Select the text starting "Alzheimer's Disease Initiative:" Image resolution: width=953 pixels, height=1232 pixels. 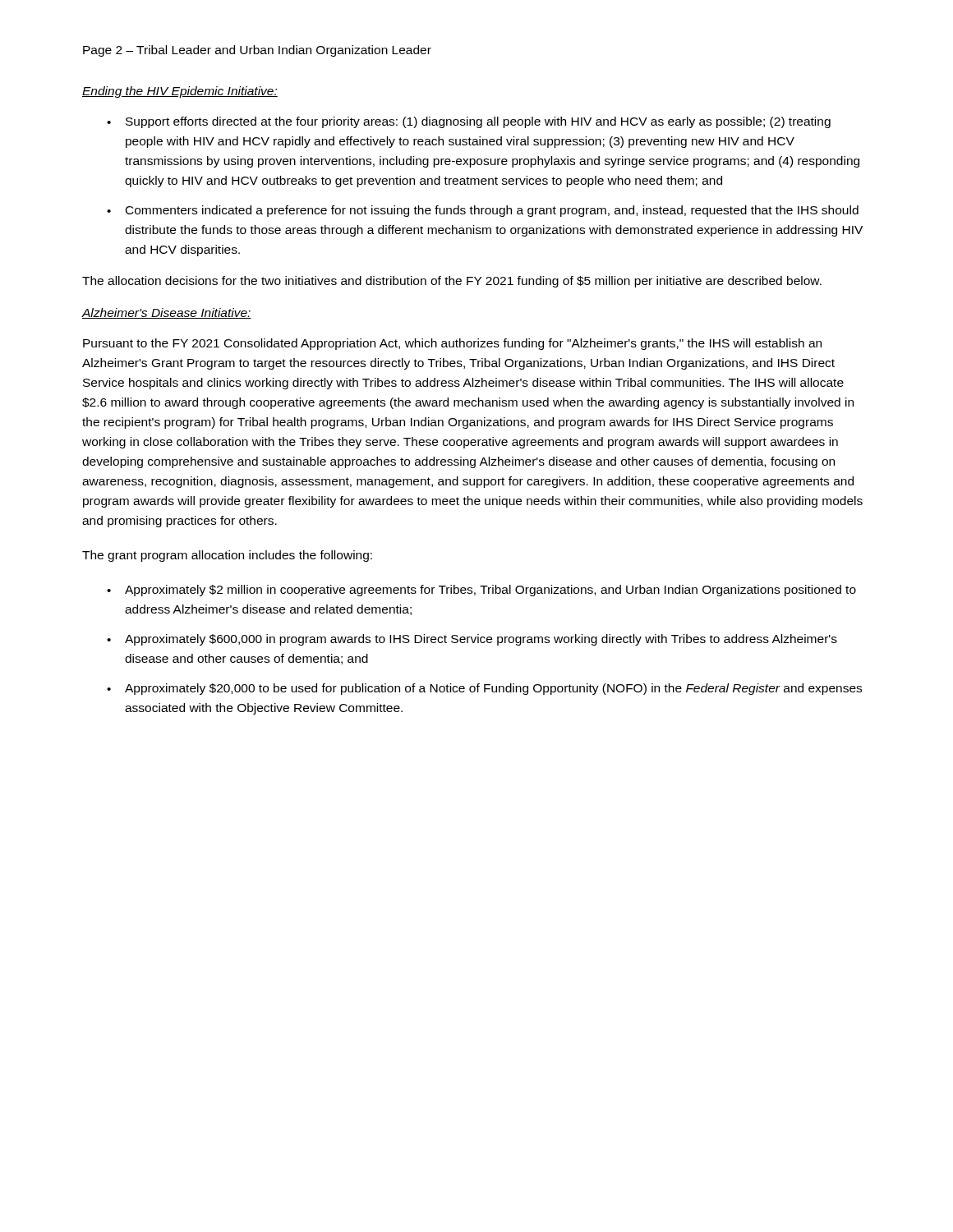[167, 313]
